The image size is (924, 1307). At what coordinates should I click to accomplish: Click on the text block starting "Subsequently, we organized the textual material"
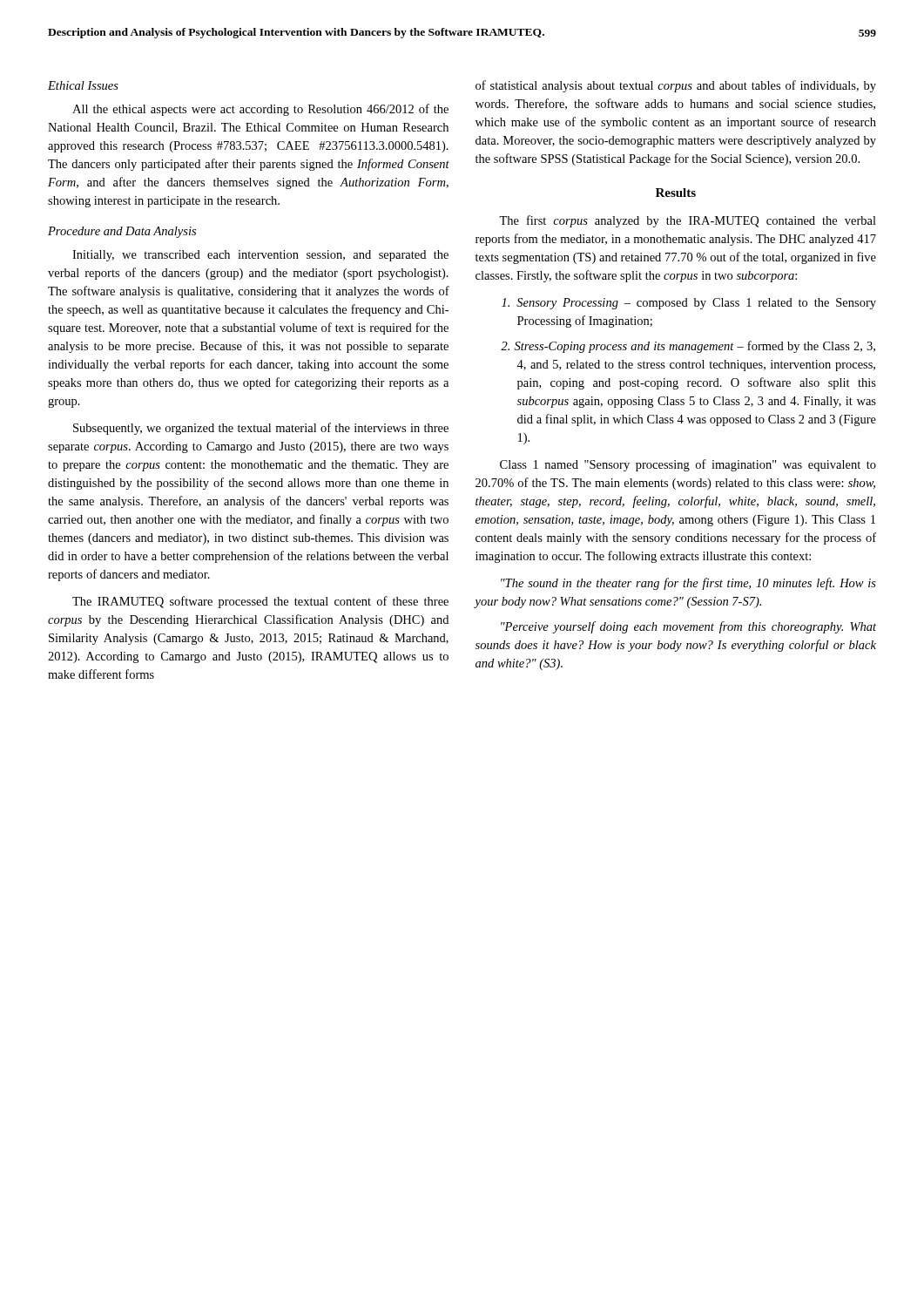(x=248, y=502)
